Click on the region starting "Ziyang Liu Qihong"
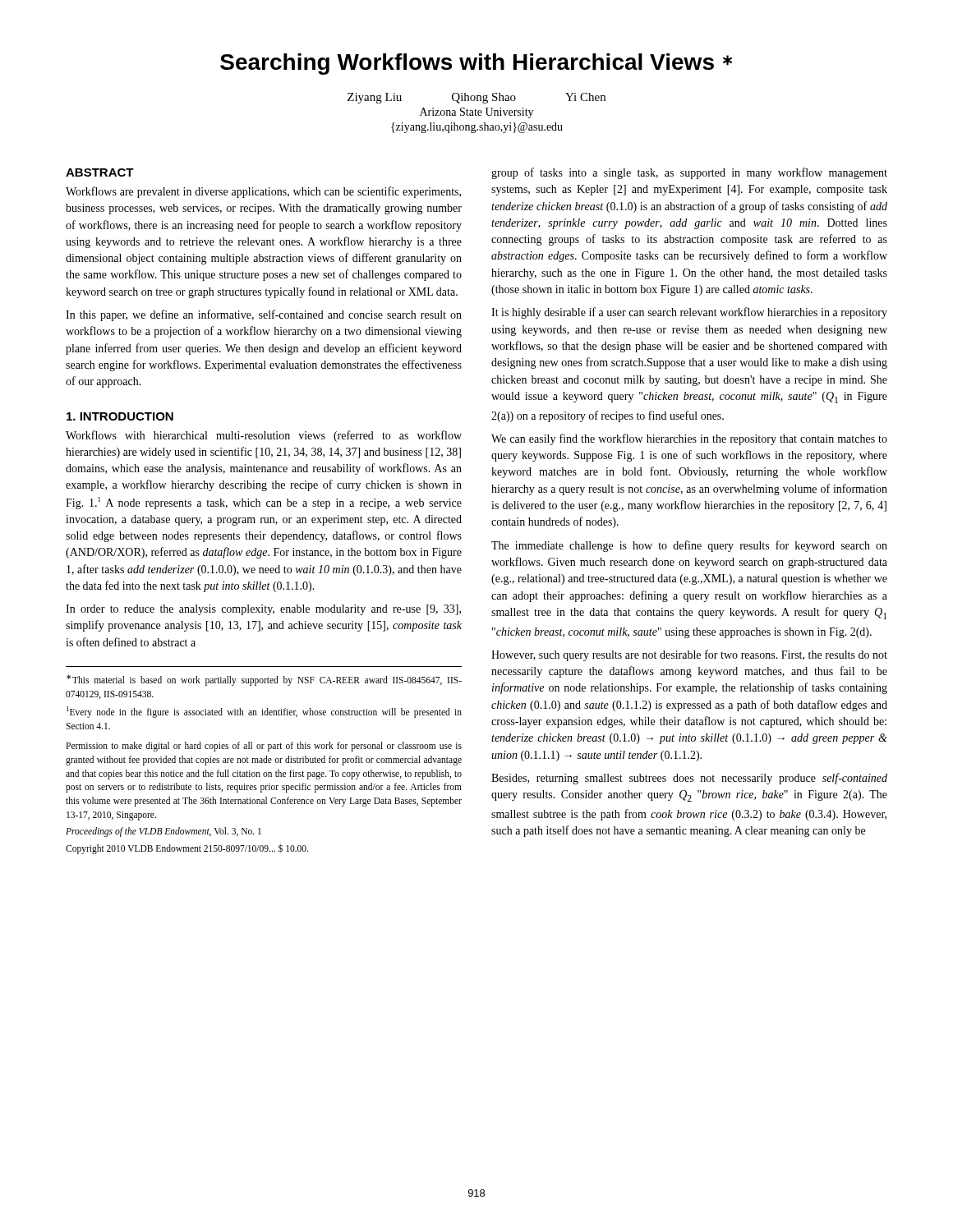The width and height of the screenshot is (953, 1232). pyautogui.click(x=476, y=112)
